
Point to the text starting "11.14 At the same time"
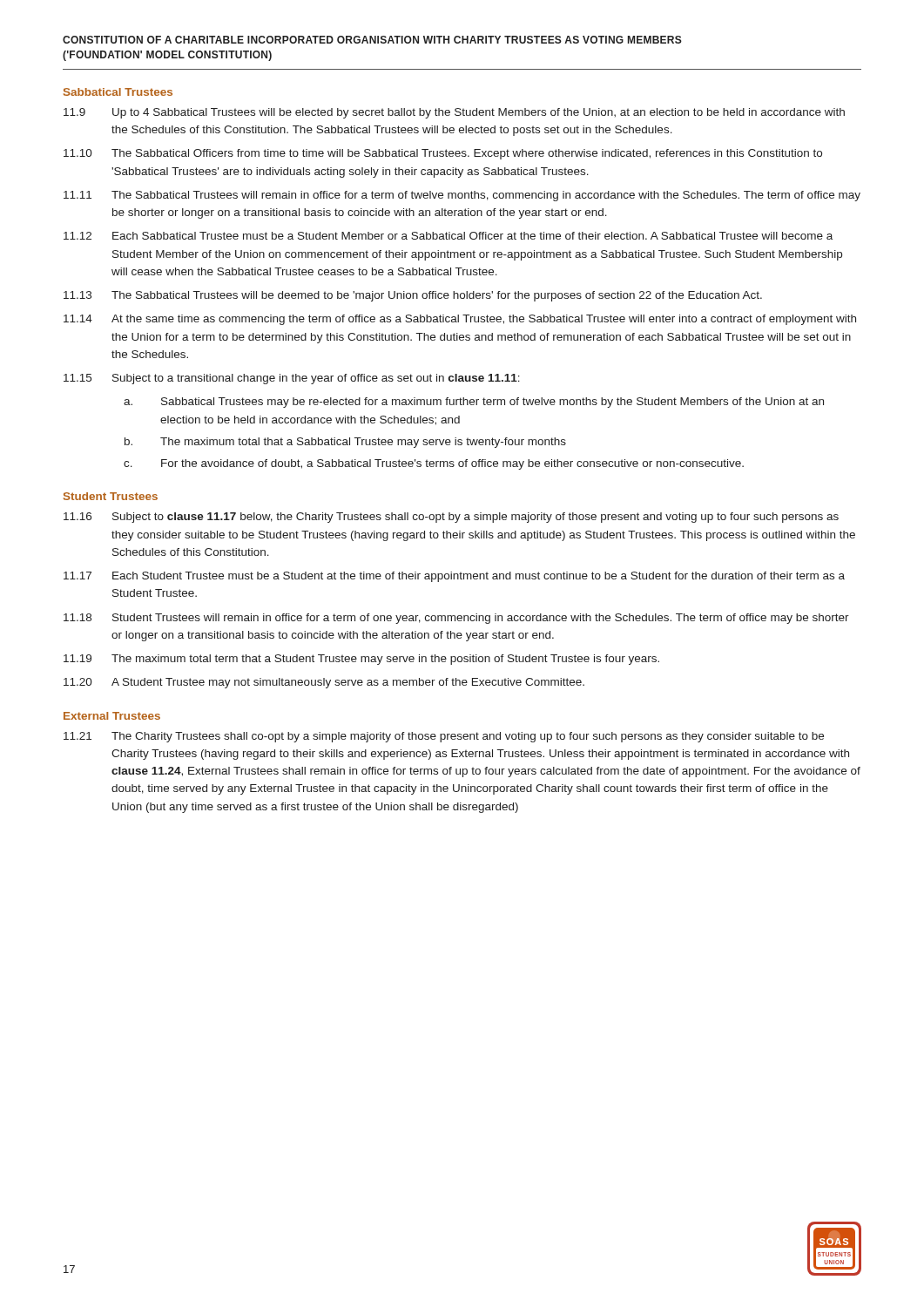[x=462, y=337]
